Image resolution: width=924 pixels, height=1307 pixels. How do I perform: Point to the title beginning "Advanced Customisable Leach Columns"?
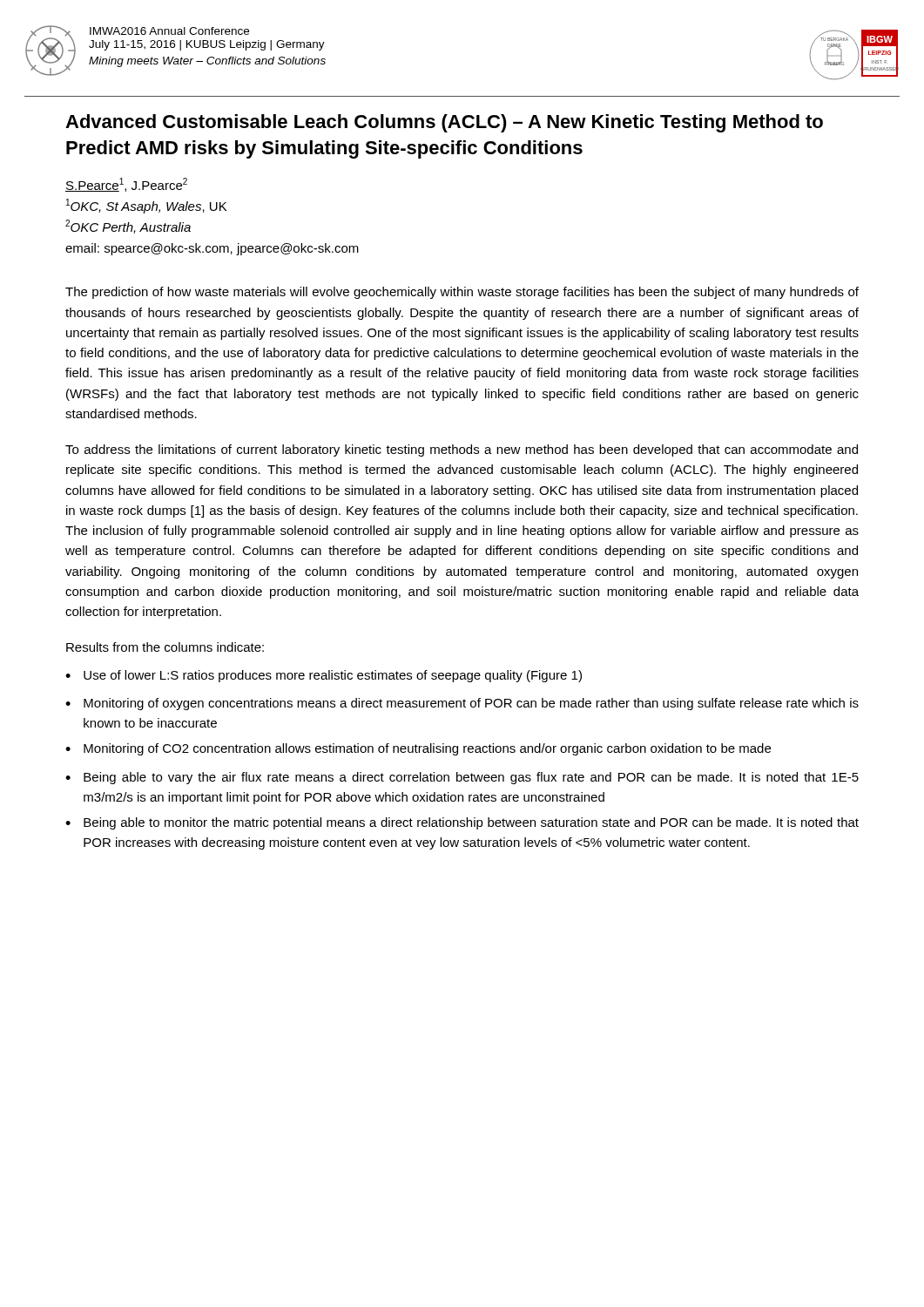[462, 135]
